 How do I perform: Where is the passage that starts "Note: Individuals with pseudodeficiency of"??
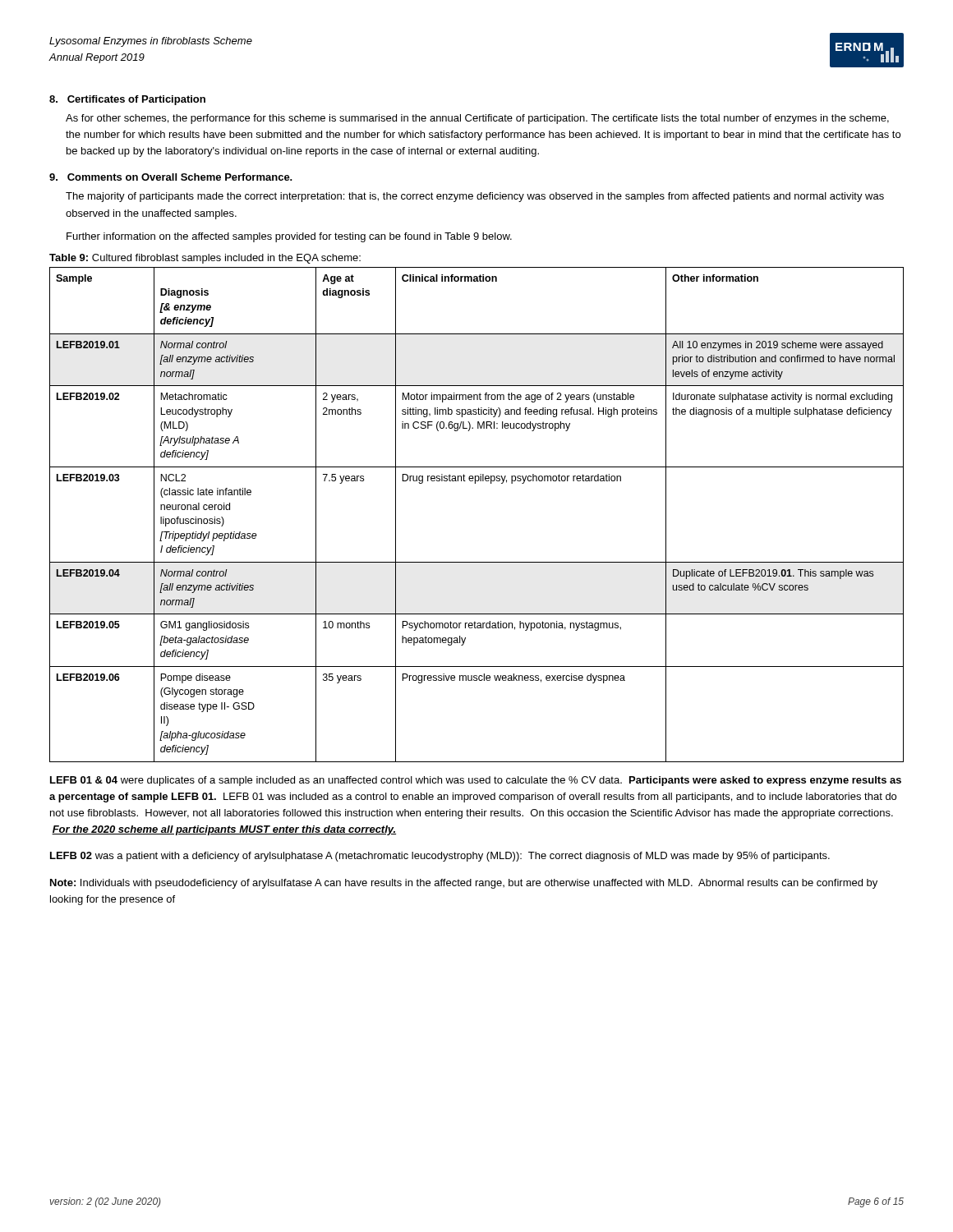click(x=463, y=890)
